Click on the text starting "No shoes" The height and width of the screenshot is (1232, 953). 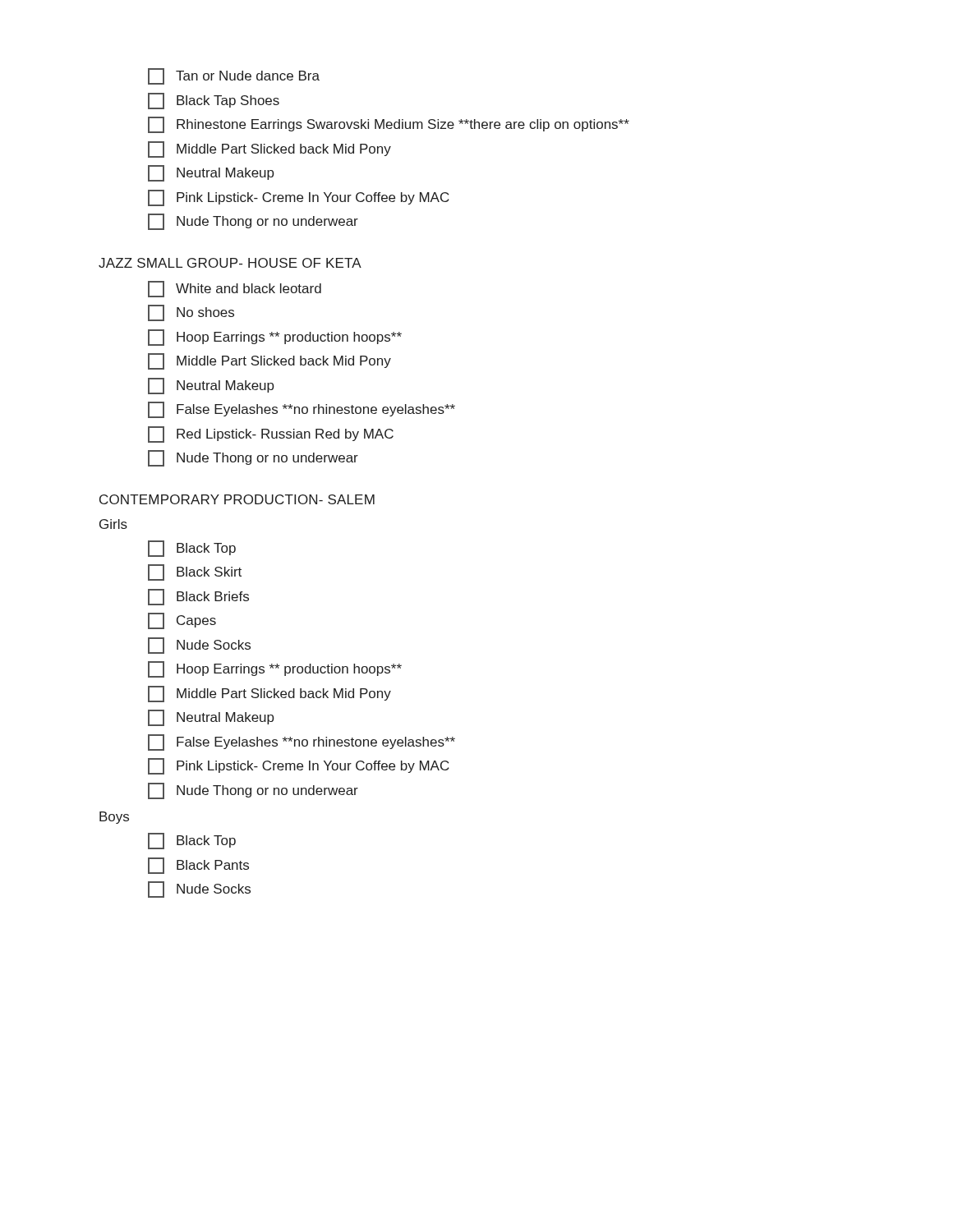click(x=191, y=313)
